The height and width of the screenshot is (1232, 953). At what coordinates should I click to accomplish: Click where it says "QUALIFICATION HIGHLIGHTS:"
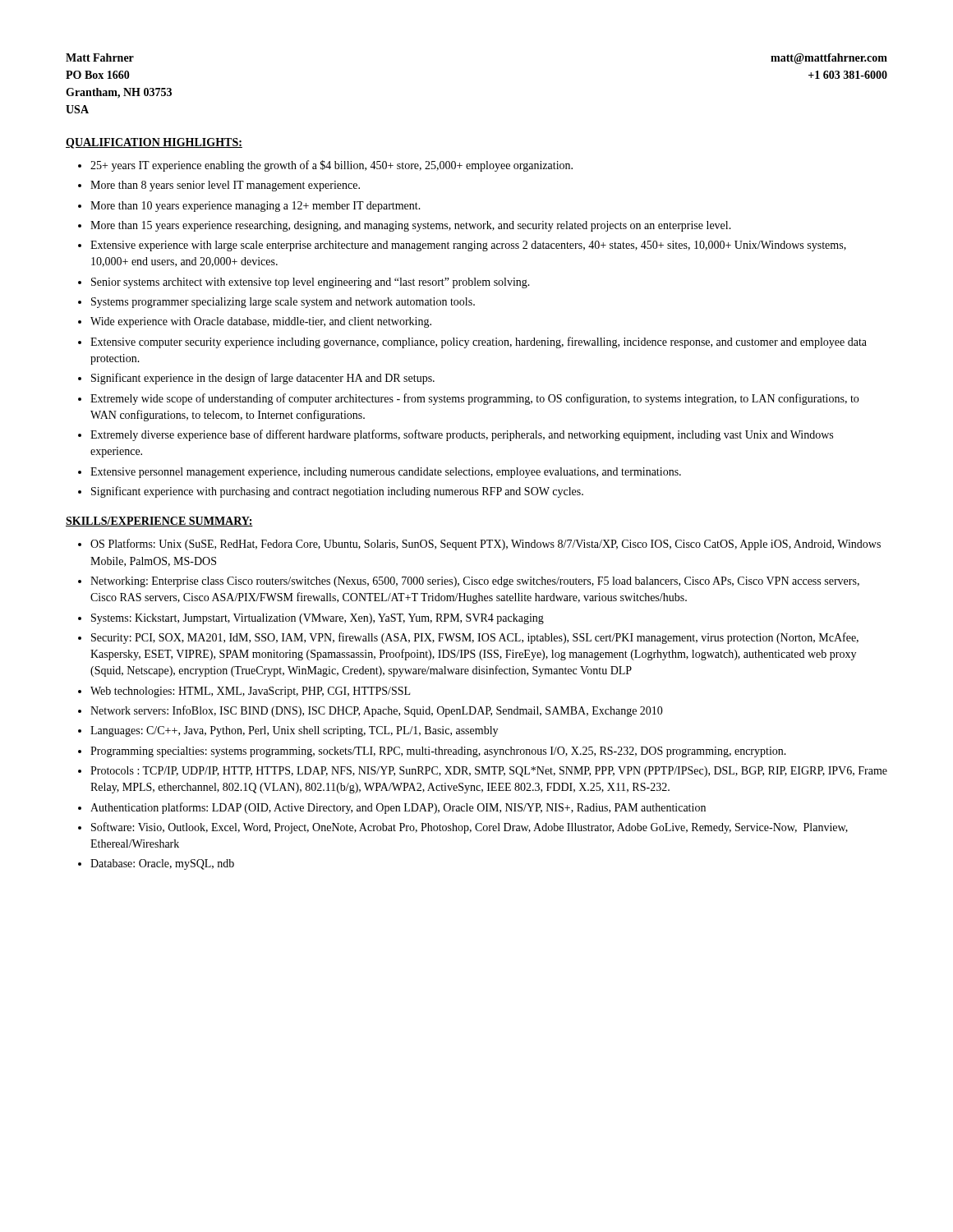pyautogui.click(x=154, y=143)
